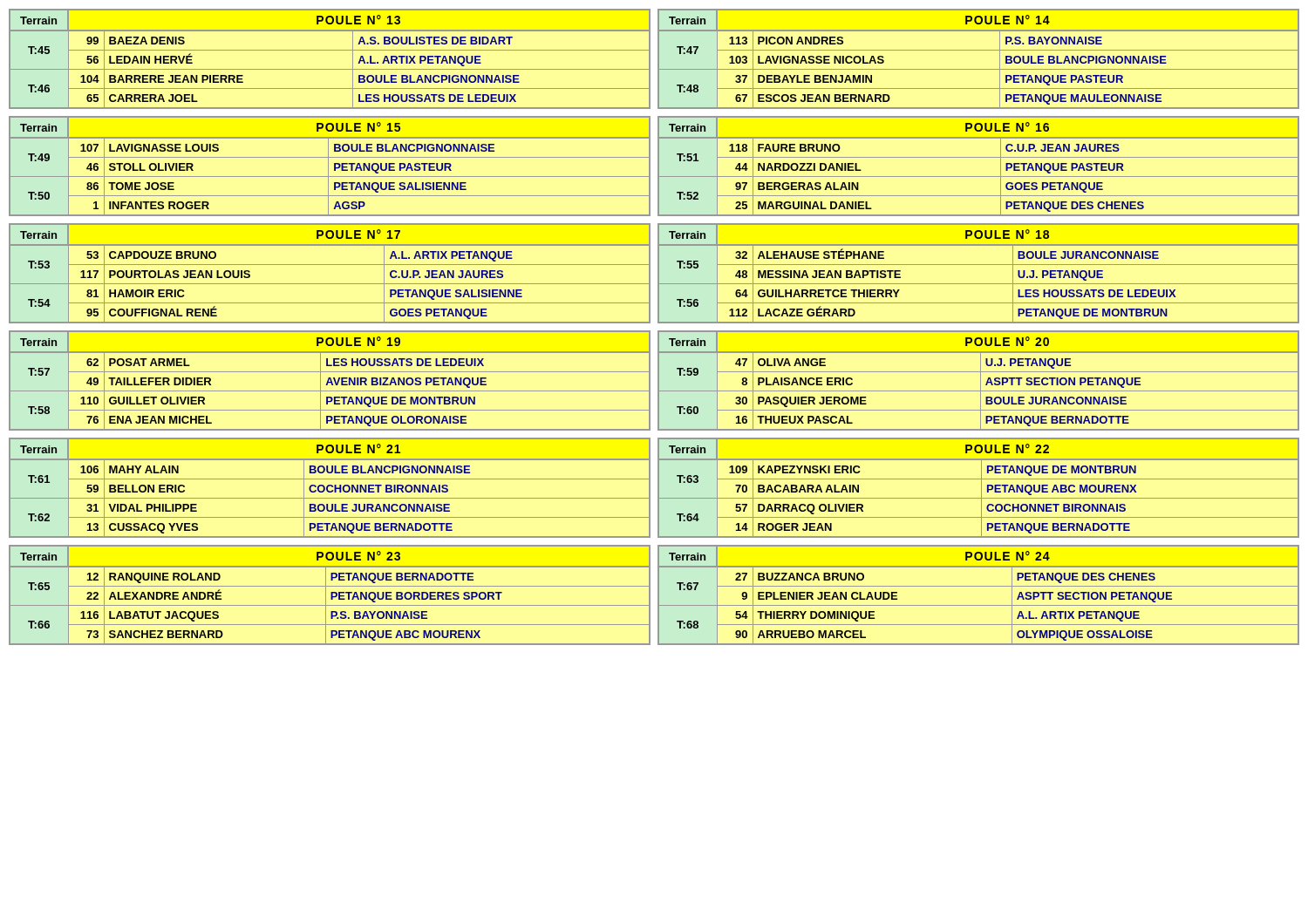Select the table that reads "PASQUIER JEROME"
The image size is (1308, 924).
tap(978, 380)
